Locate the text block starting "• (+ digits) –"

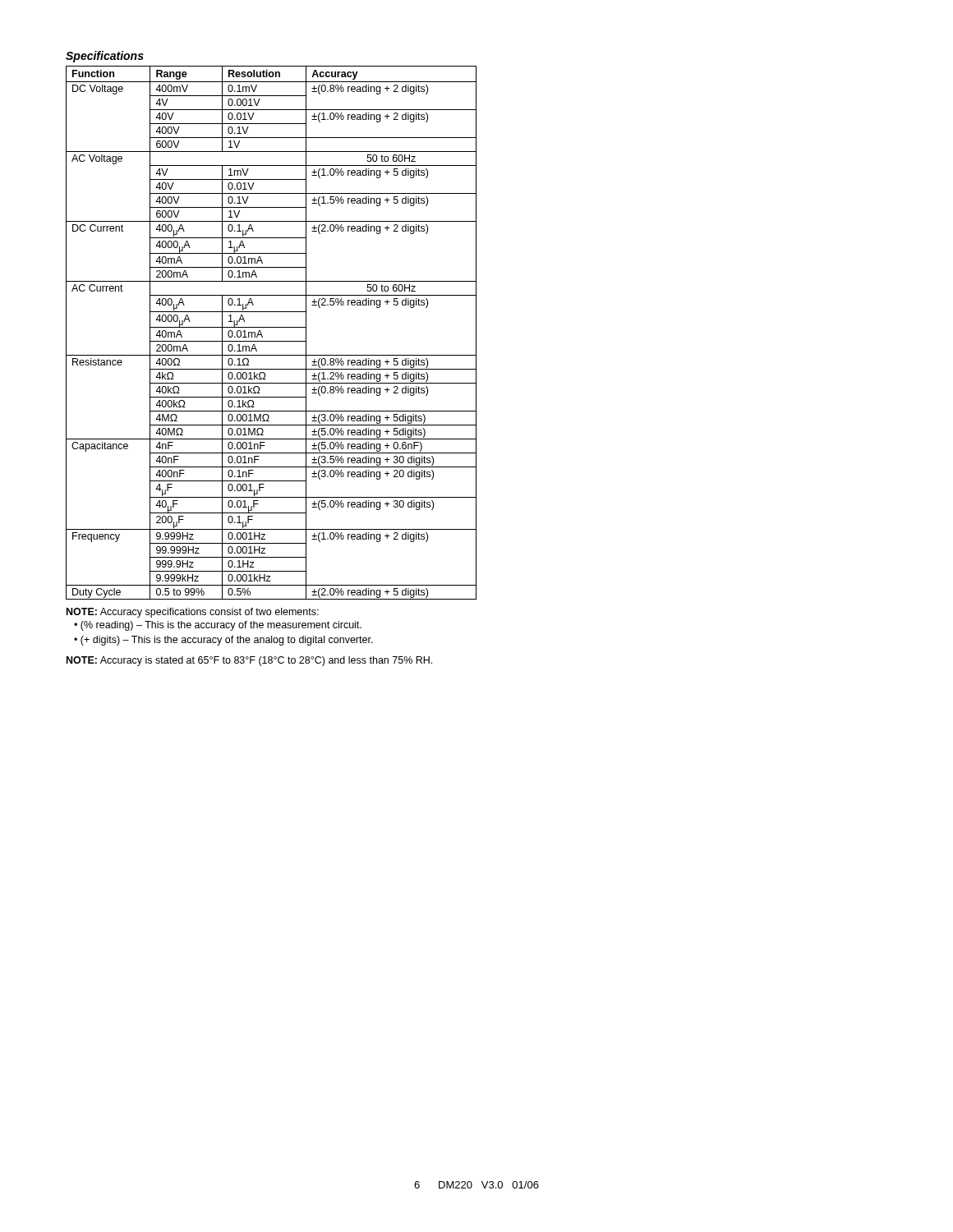(224, 640)
